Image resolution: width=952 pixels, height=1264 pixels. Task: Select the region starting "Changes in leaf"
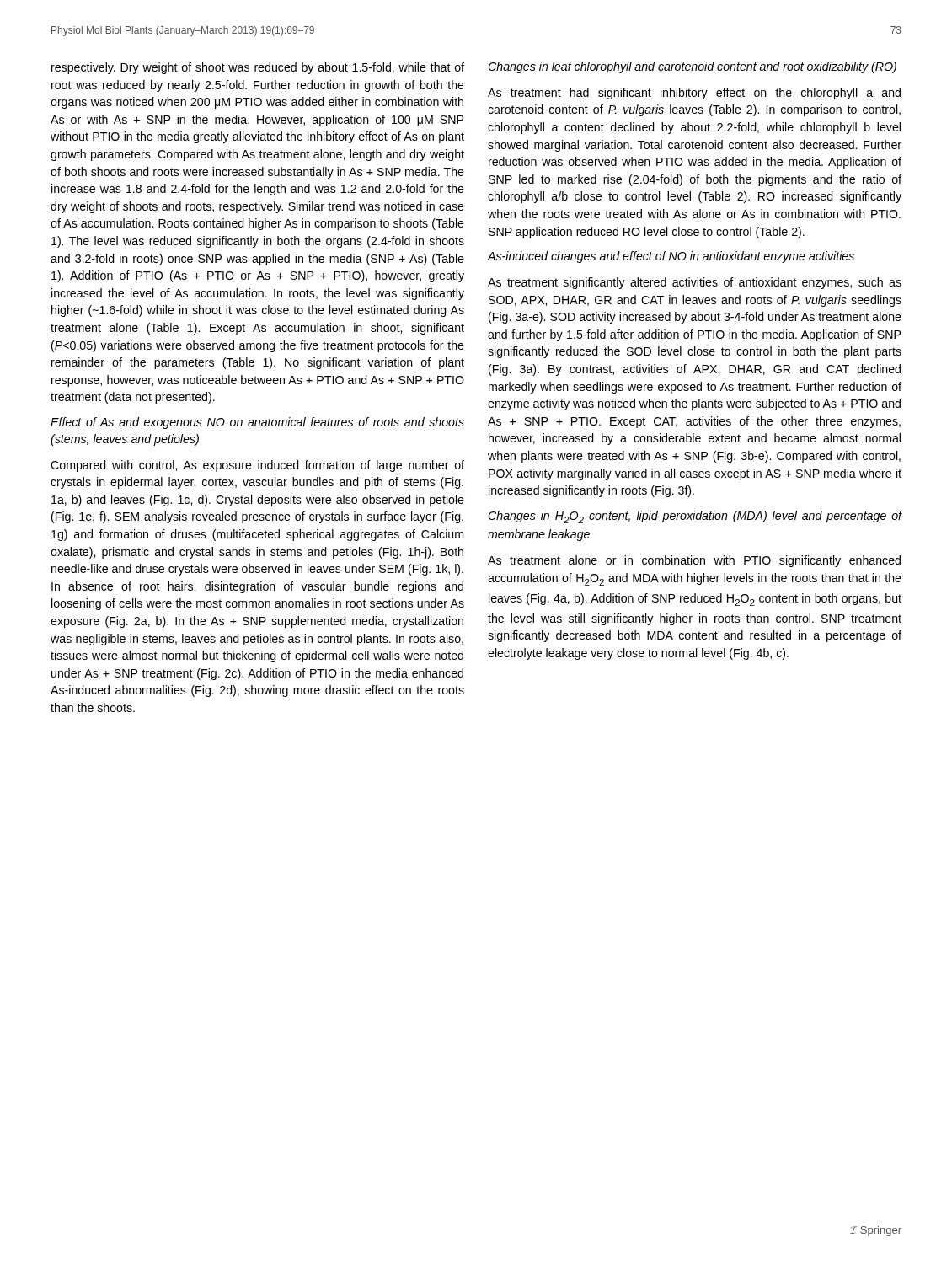click(x=695, y=67)
